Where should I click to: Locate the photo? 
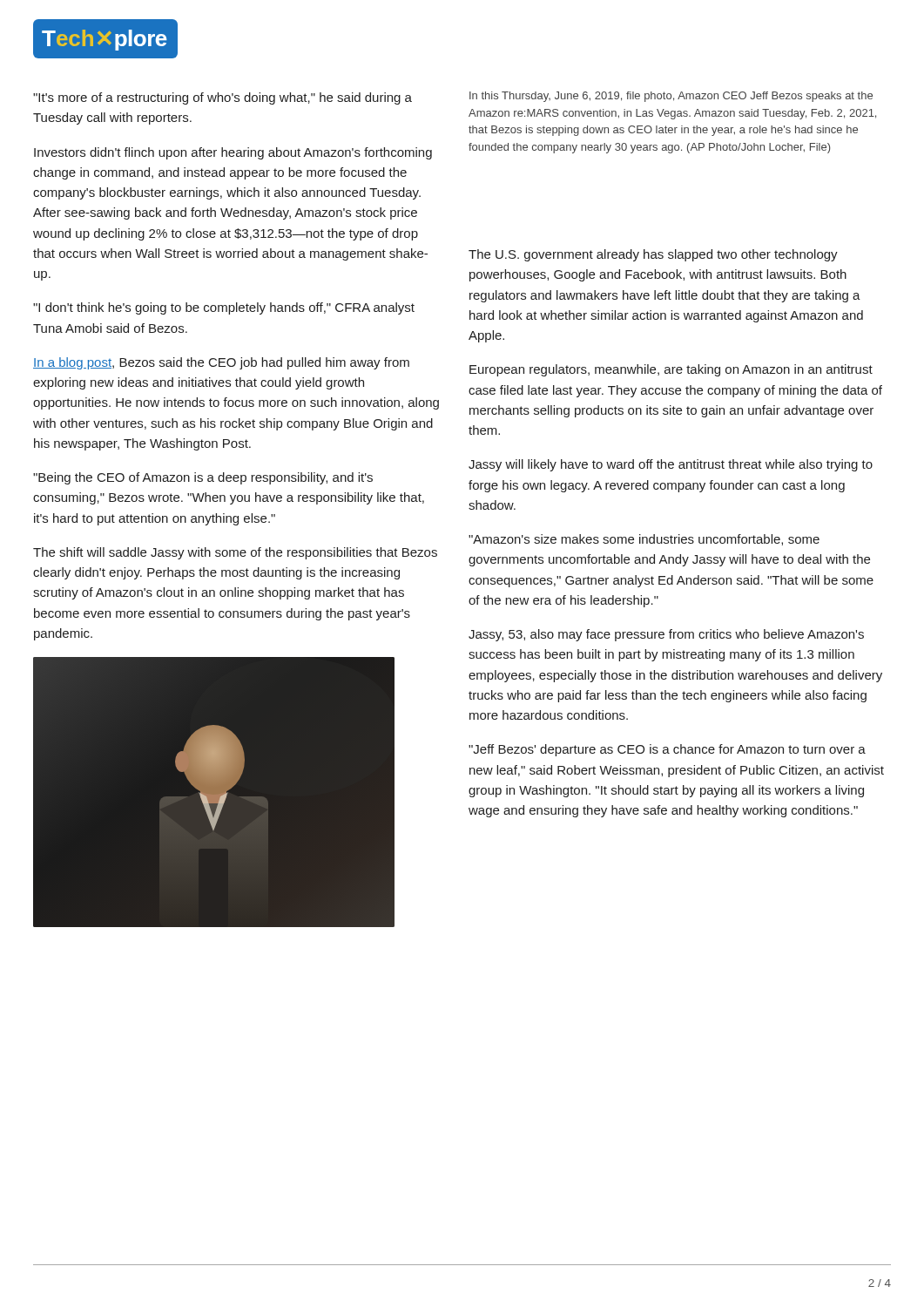(x=238, y=792)
